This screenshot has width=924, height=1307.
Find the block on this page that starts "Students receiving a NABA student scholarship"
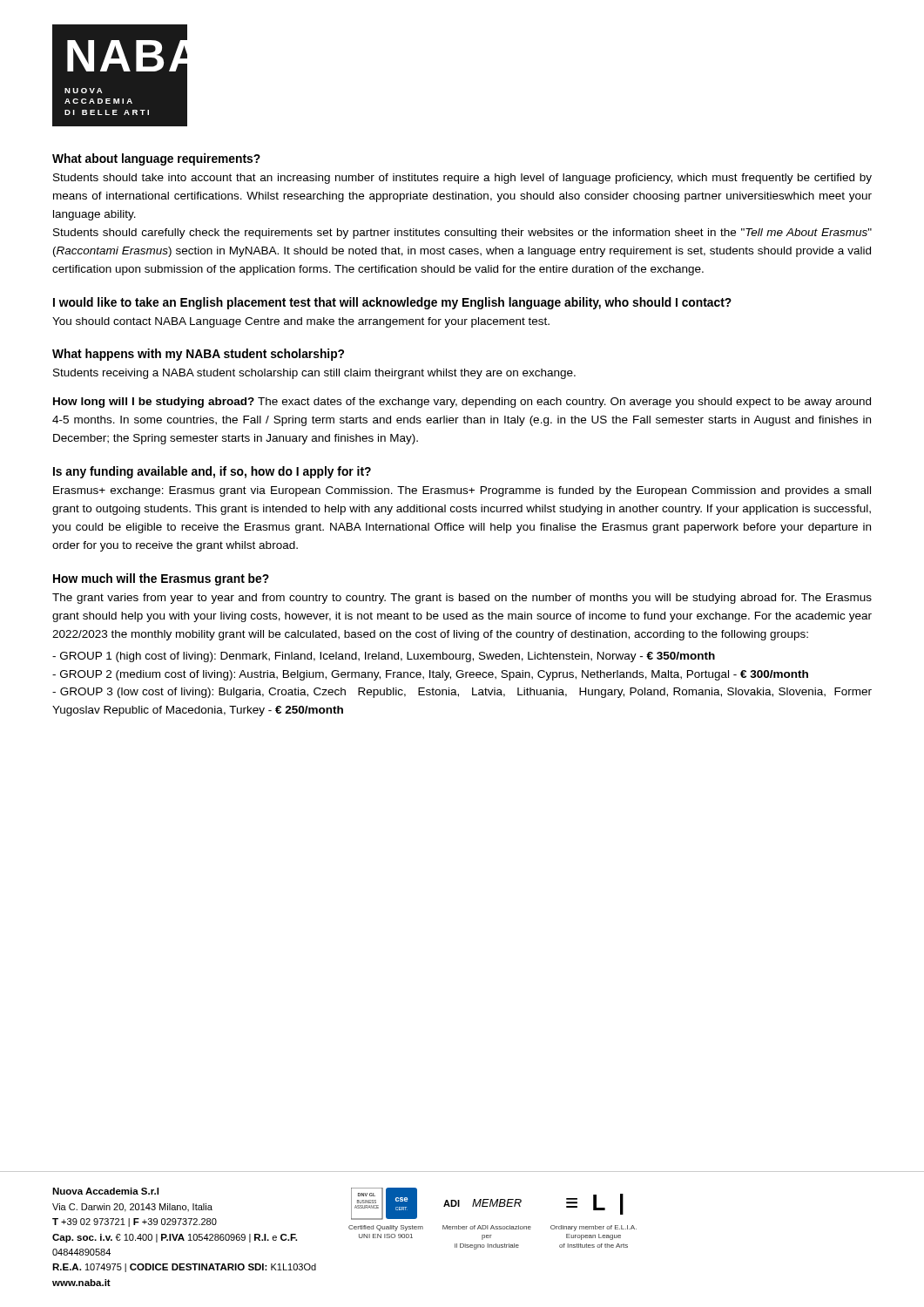314,373
